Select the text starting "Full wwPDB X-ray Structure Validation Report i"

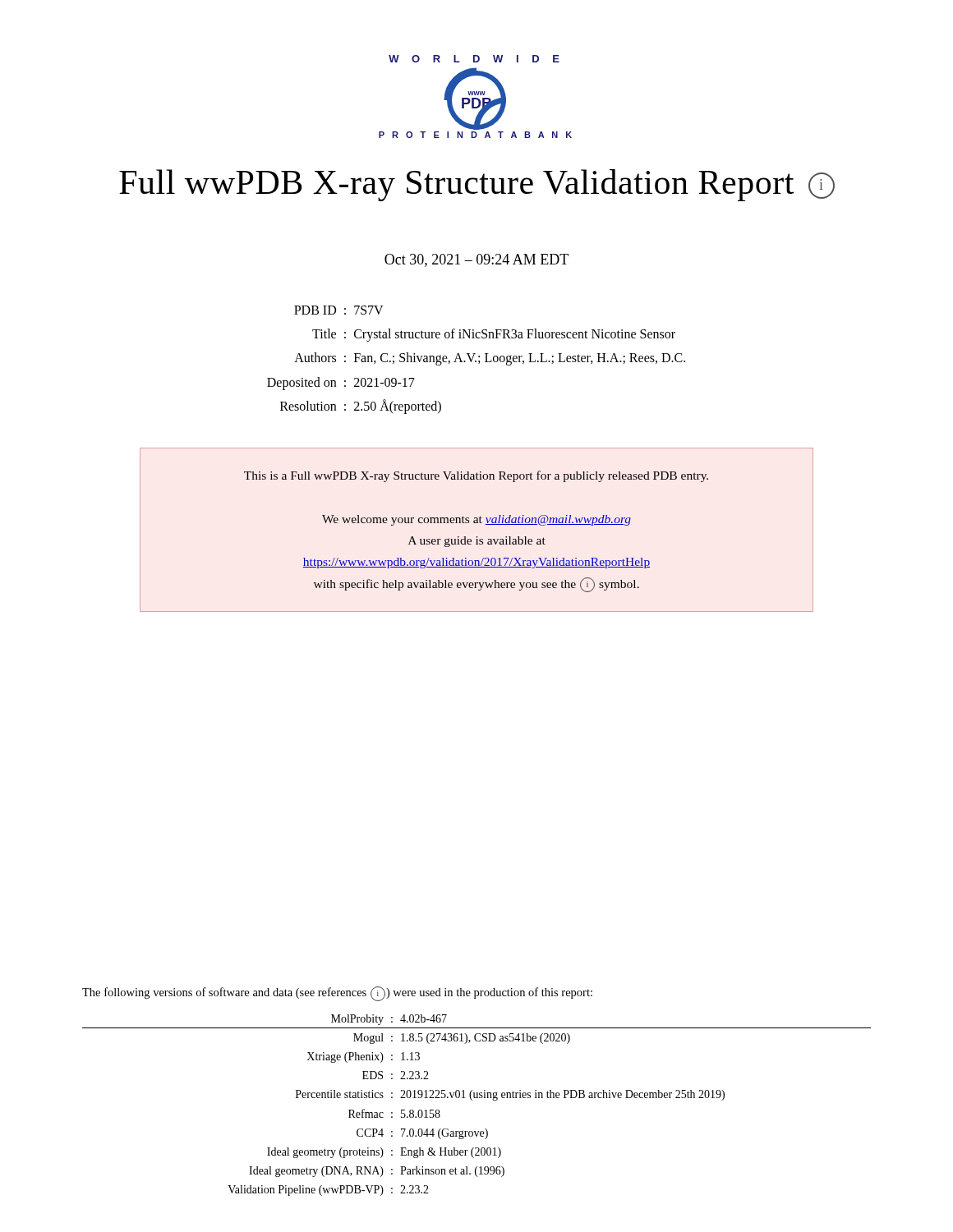point(476,182)
